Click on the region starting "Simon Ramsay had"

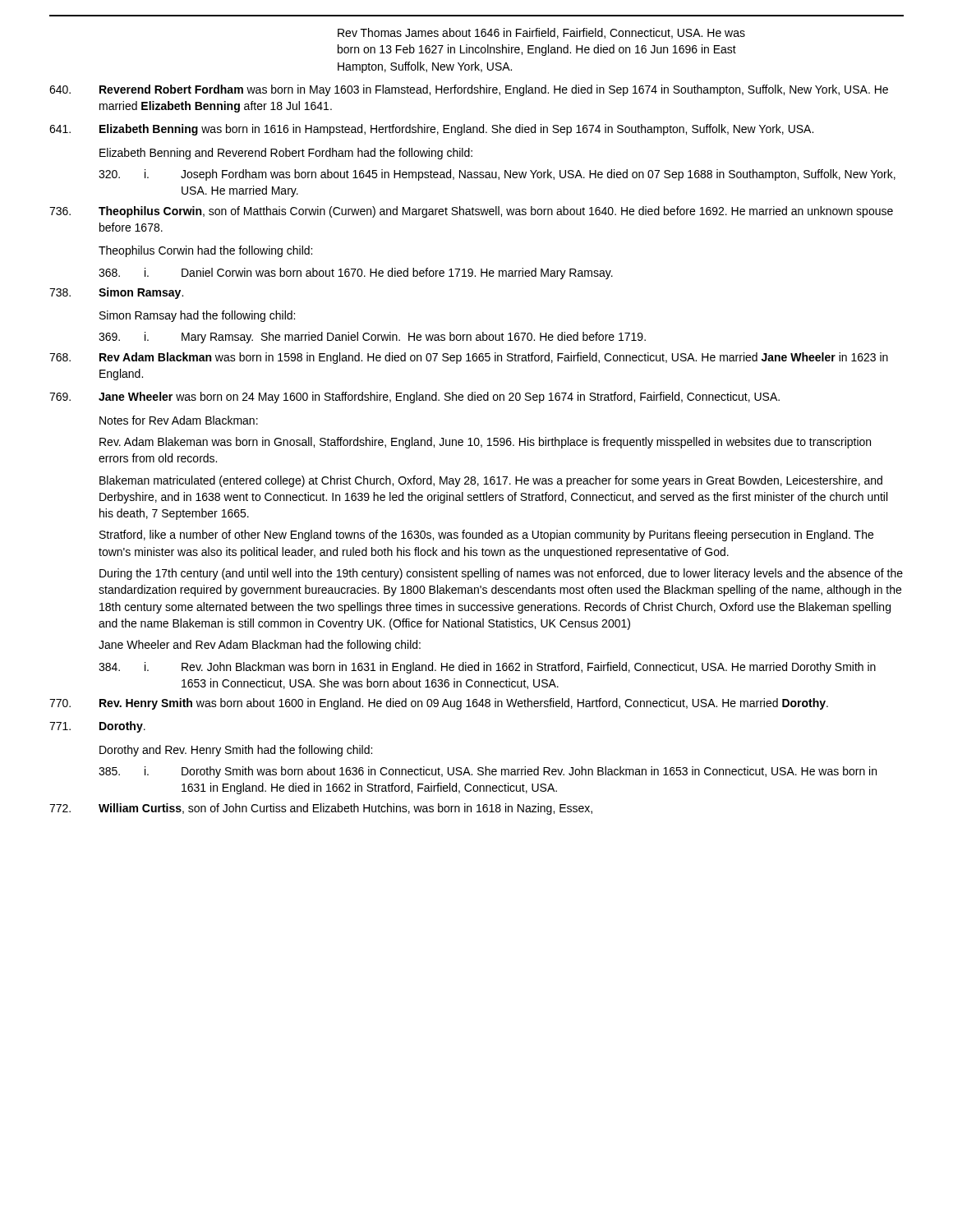[x=197, y=316]
